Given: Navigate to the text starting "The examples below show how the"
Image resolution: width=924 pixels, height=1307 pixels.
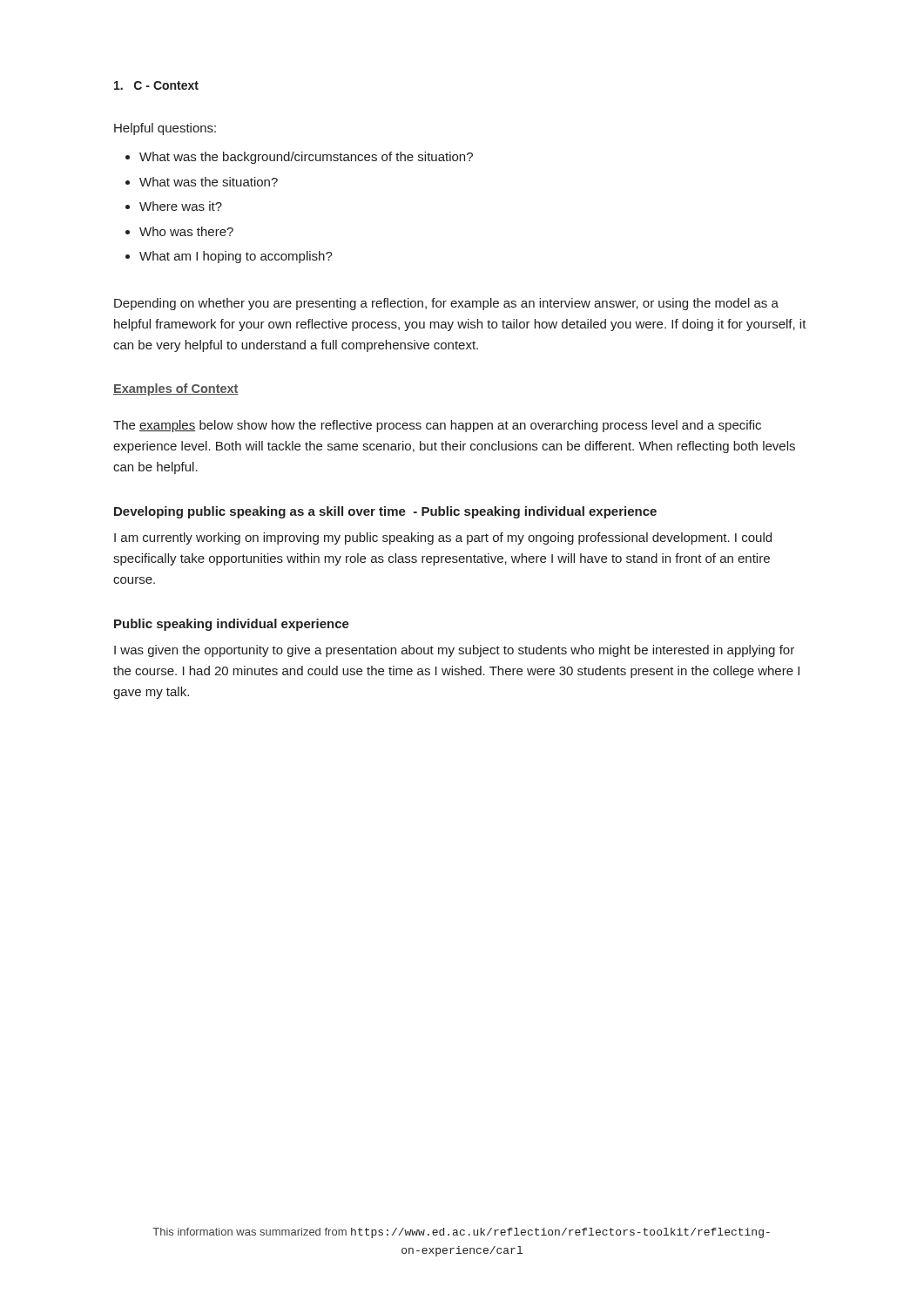Looking at the screenshot, I should 454,445.
